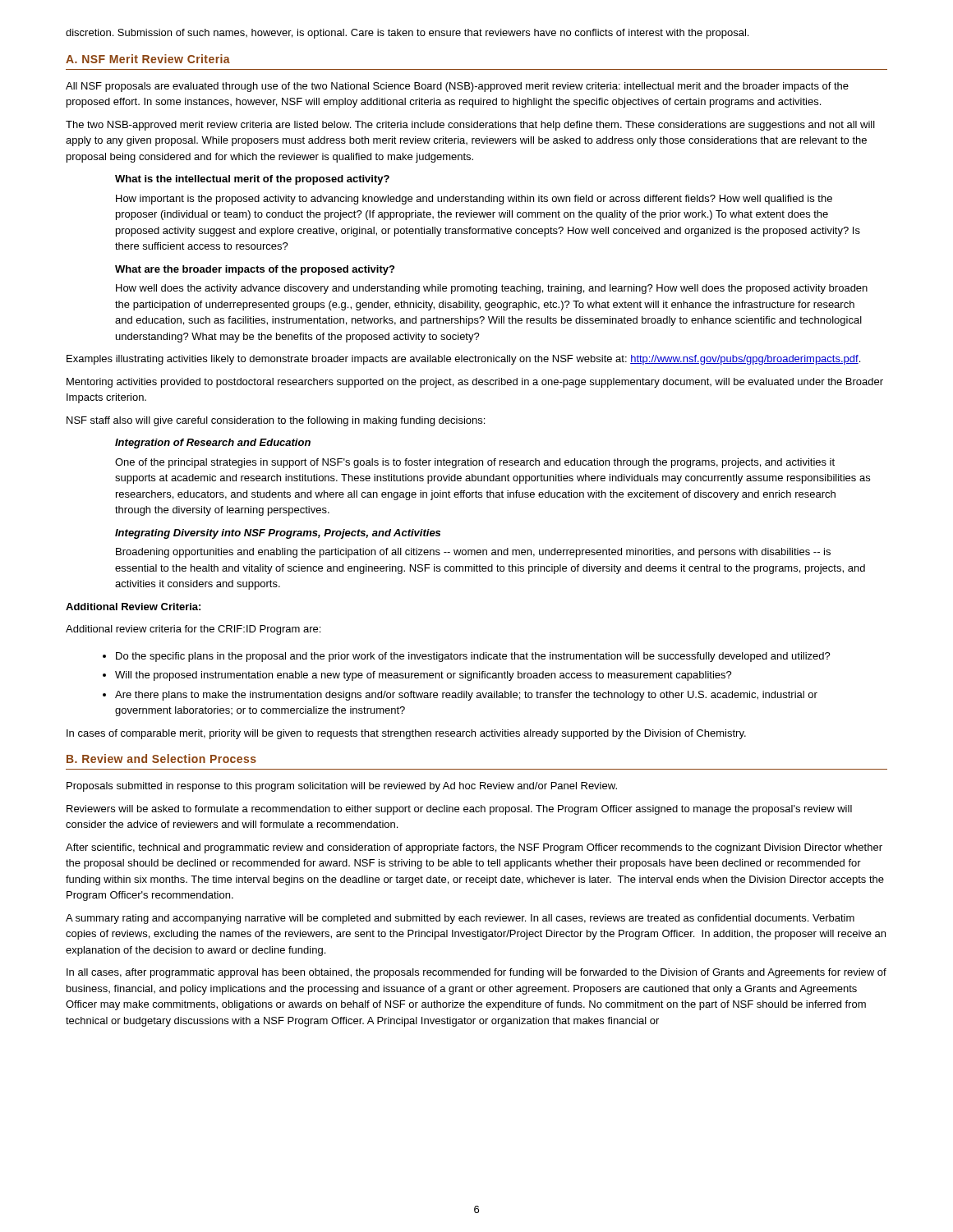The width and height of the screenshot is (953, 1232).
Task: Select the region starting "Examples illustrating activities"
Action: click(x=463, y=359)
